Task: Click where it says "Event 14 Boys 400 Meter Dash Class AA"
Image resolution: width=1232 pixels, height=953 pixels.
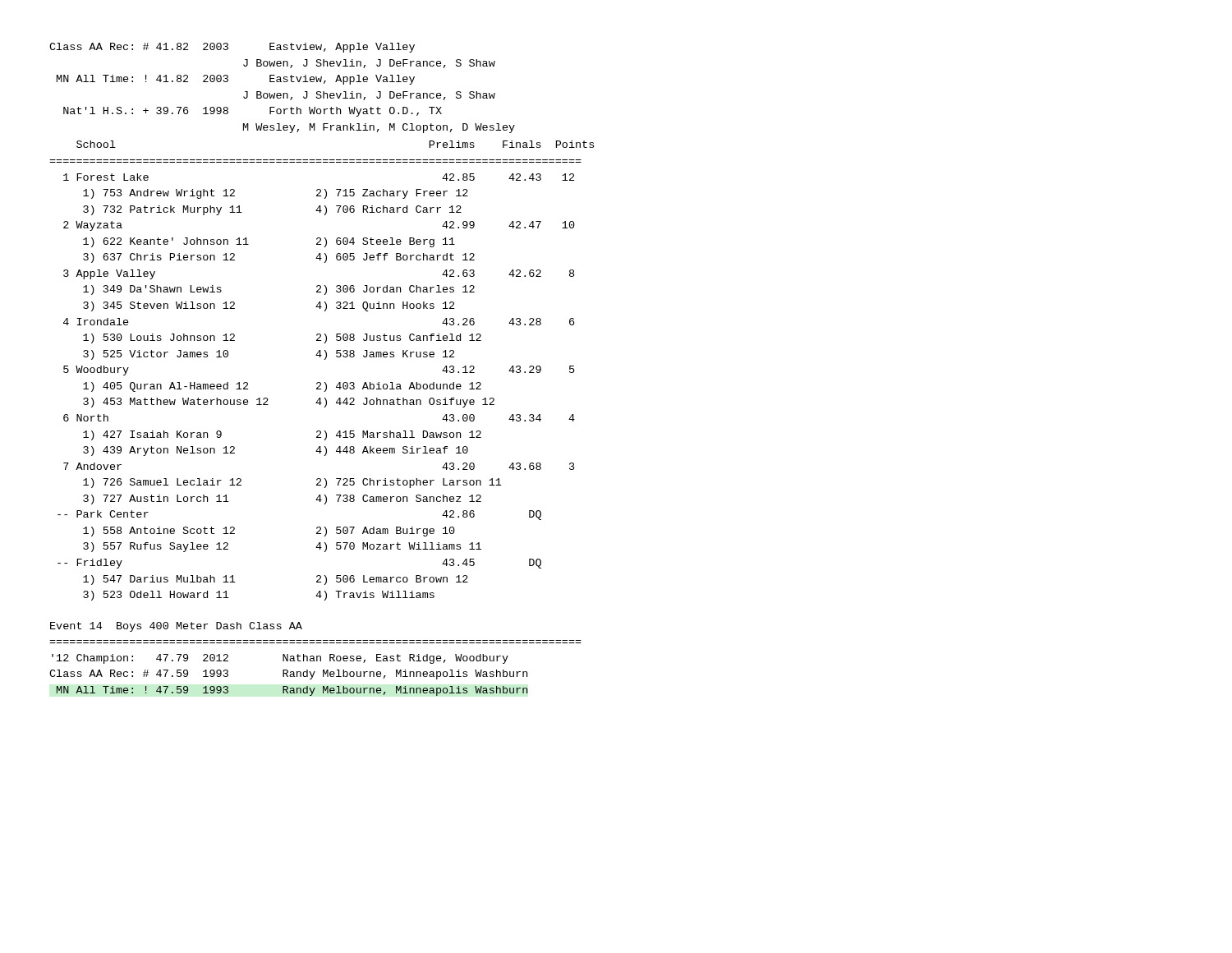Action: 176,627
